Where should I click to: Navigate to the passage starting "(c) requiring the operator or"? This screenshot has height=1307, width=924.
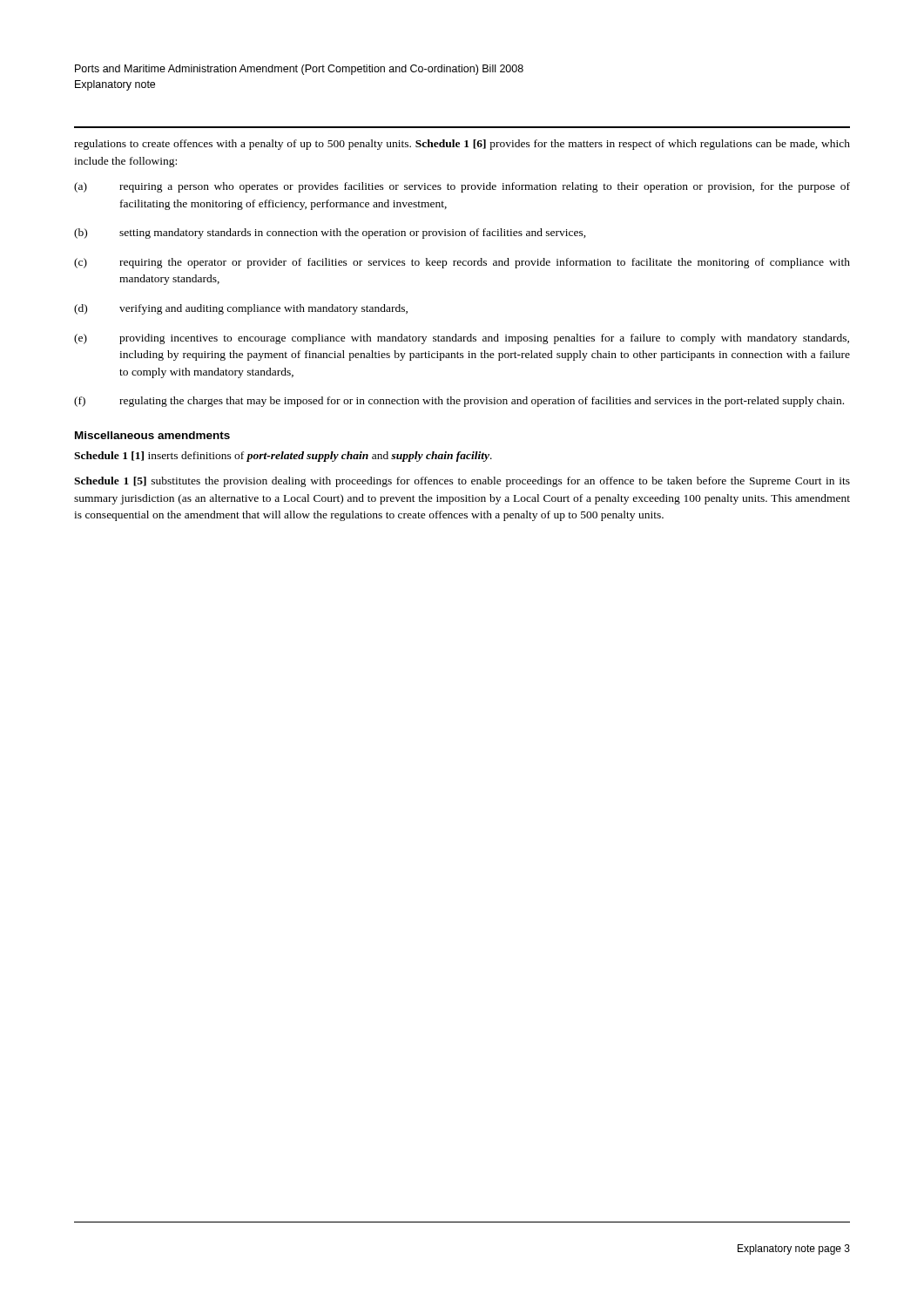pos(462,273)
